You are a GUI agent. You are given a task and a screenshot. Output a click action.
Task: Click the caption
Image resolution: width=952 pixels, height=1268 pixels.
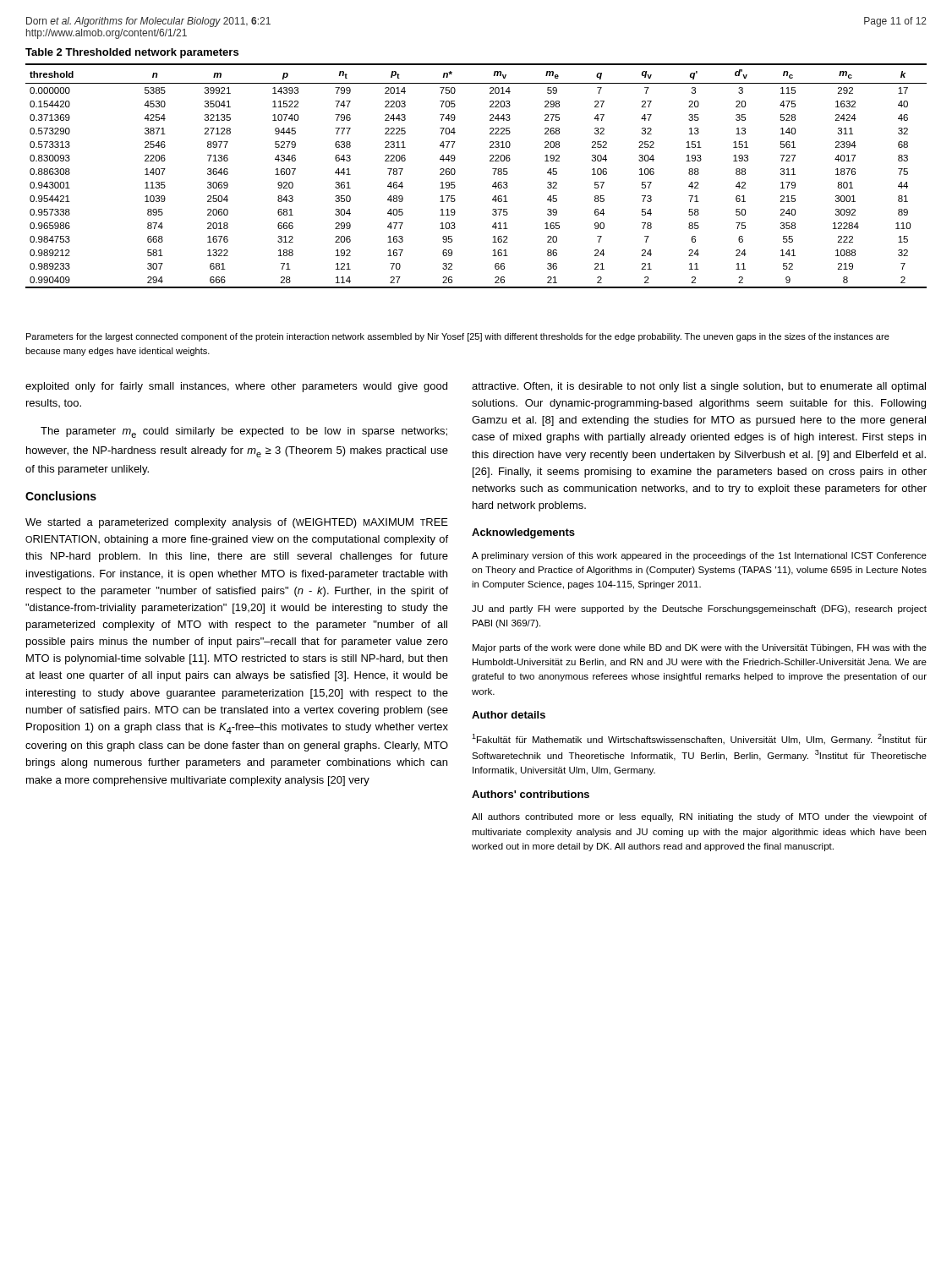click(x=132, y=52)
